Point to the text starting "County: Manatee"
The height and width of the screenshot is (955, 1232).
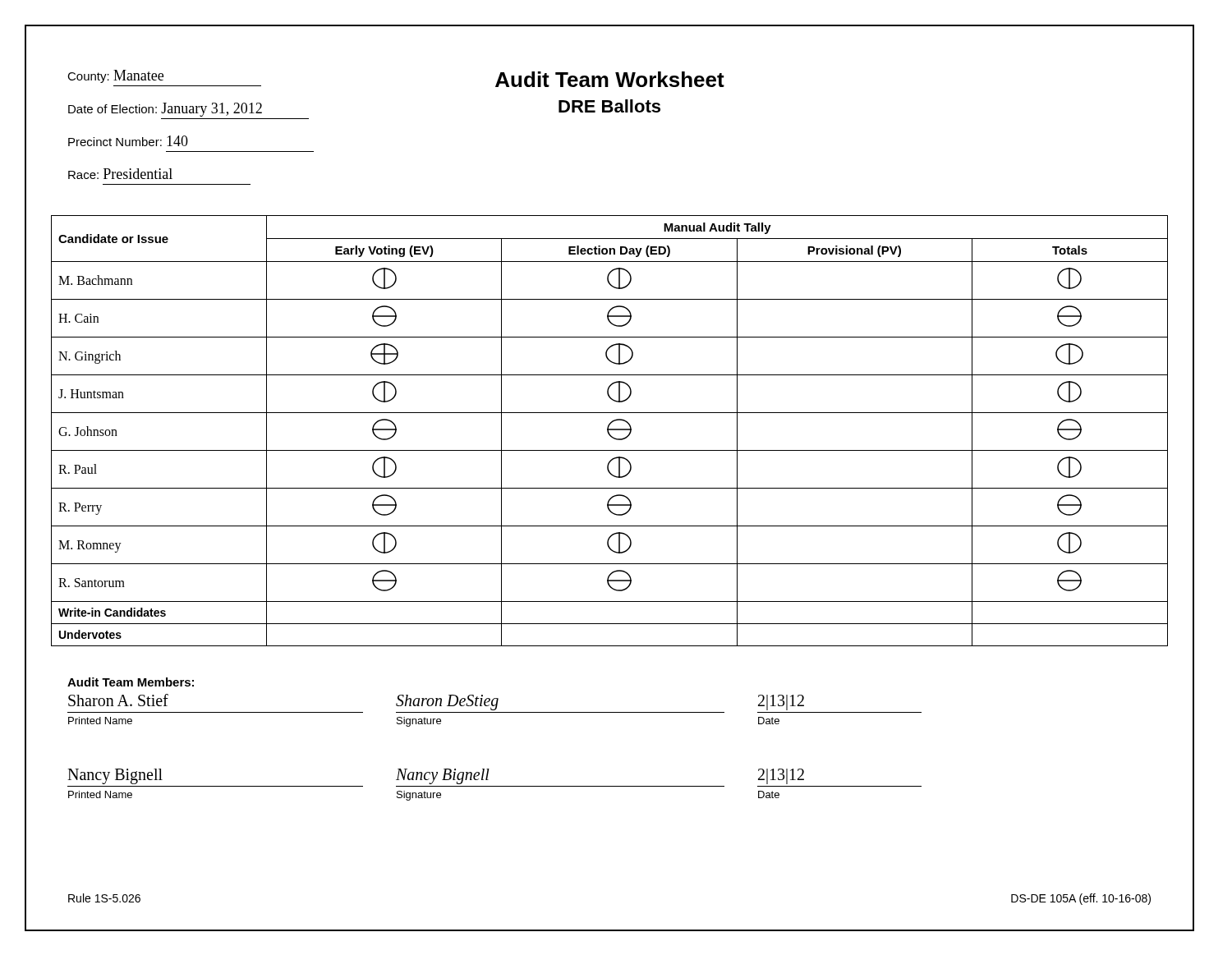(x=164, y=77)
